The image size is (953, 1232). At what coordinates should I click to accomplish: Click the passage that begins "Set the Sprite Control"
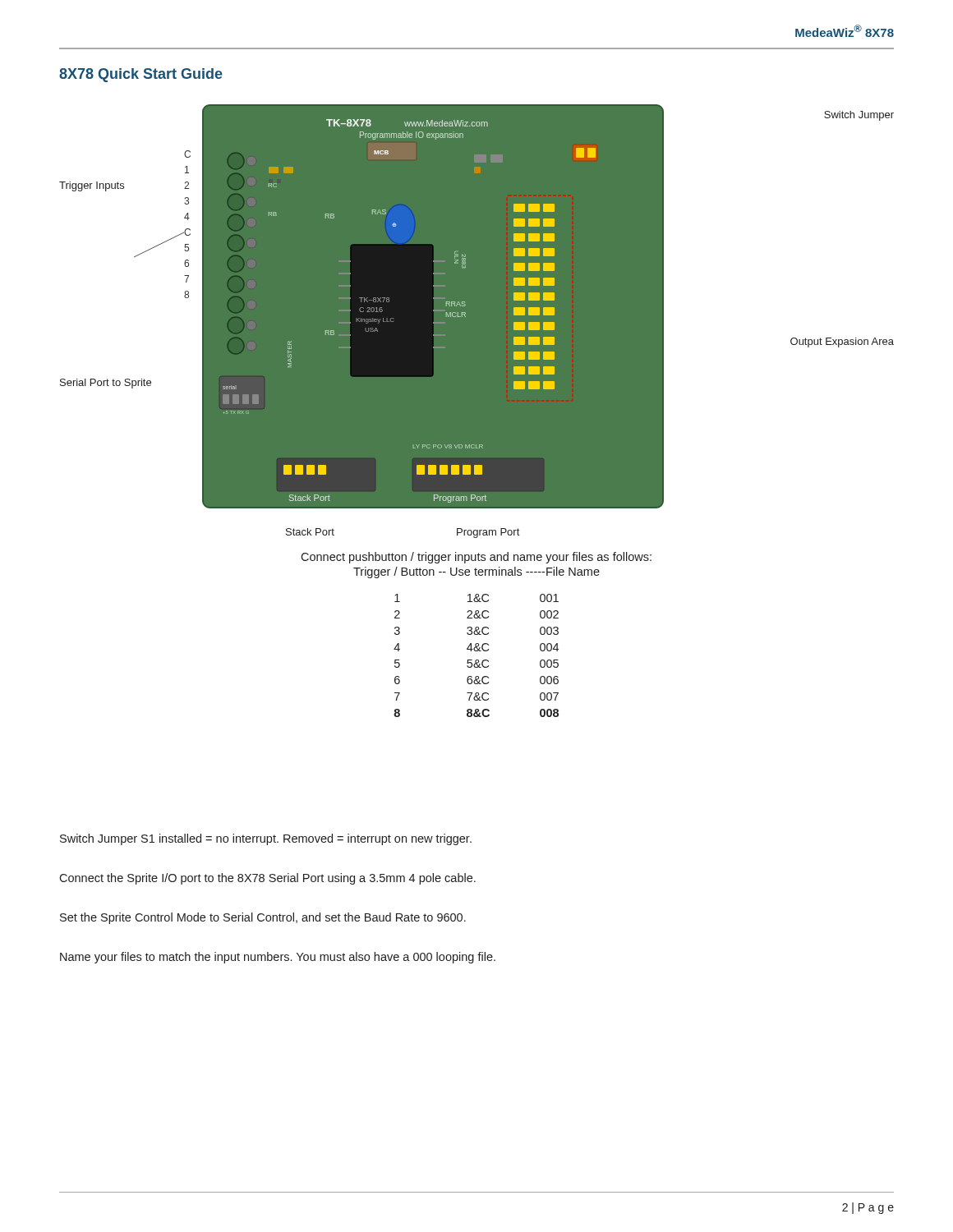263,917
